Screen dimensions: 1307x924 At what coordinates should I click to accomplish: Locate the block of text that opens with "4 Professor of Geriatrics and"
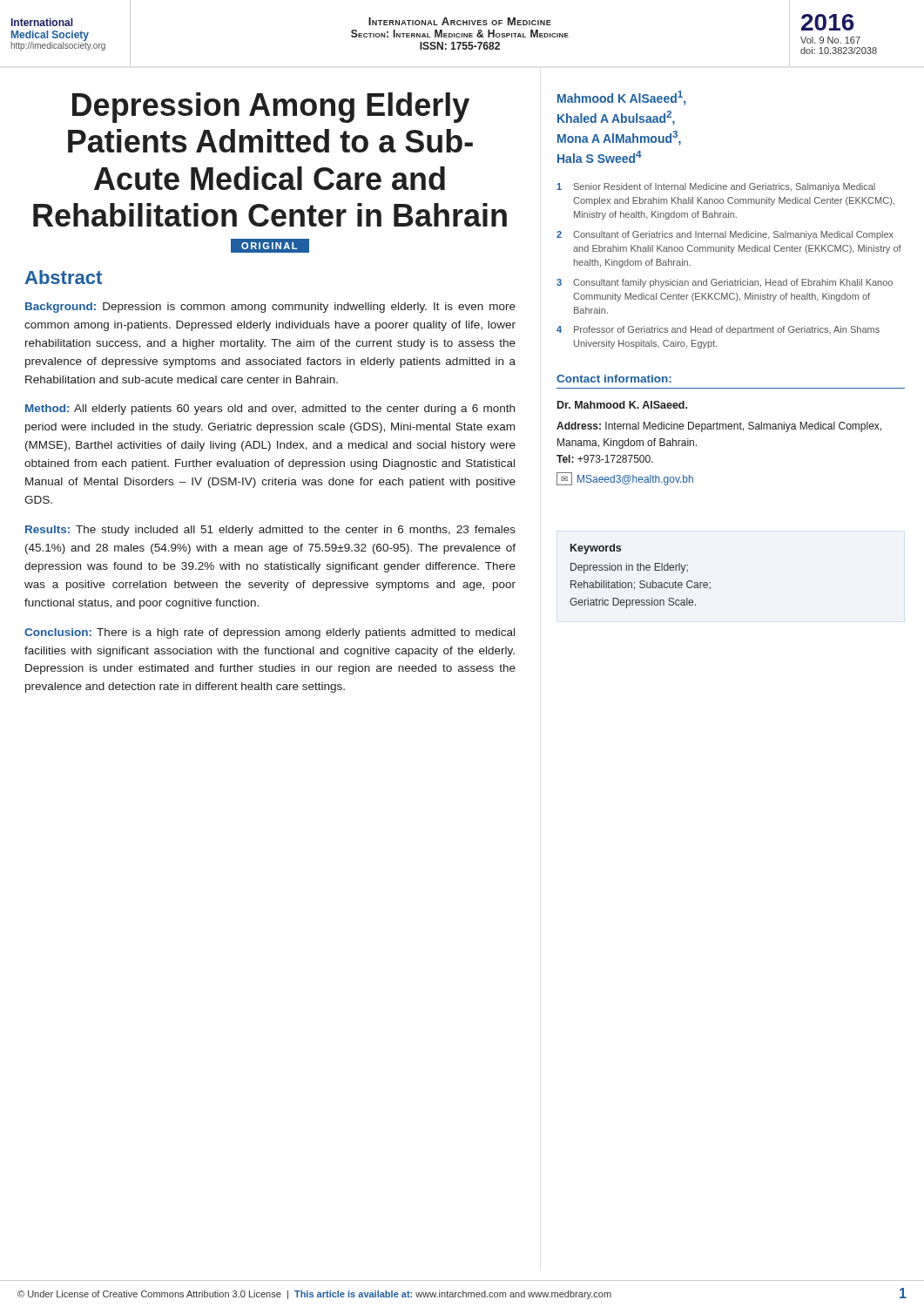click(731, 338)
